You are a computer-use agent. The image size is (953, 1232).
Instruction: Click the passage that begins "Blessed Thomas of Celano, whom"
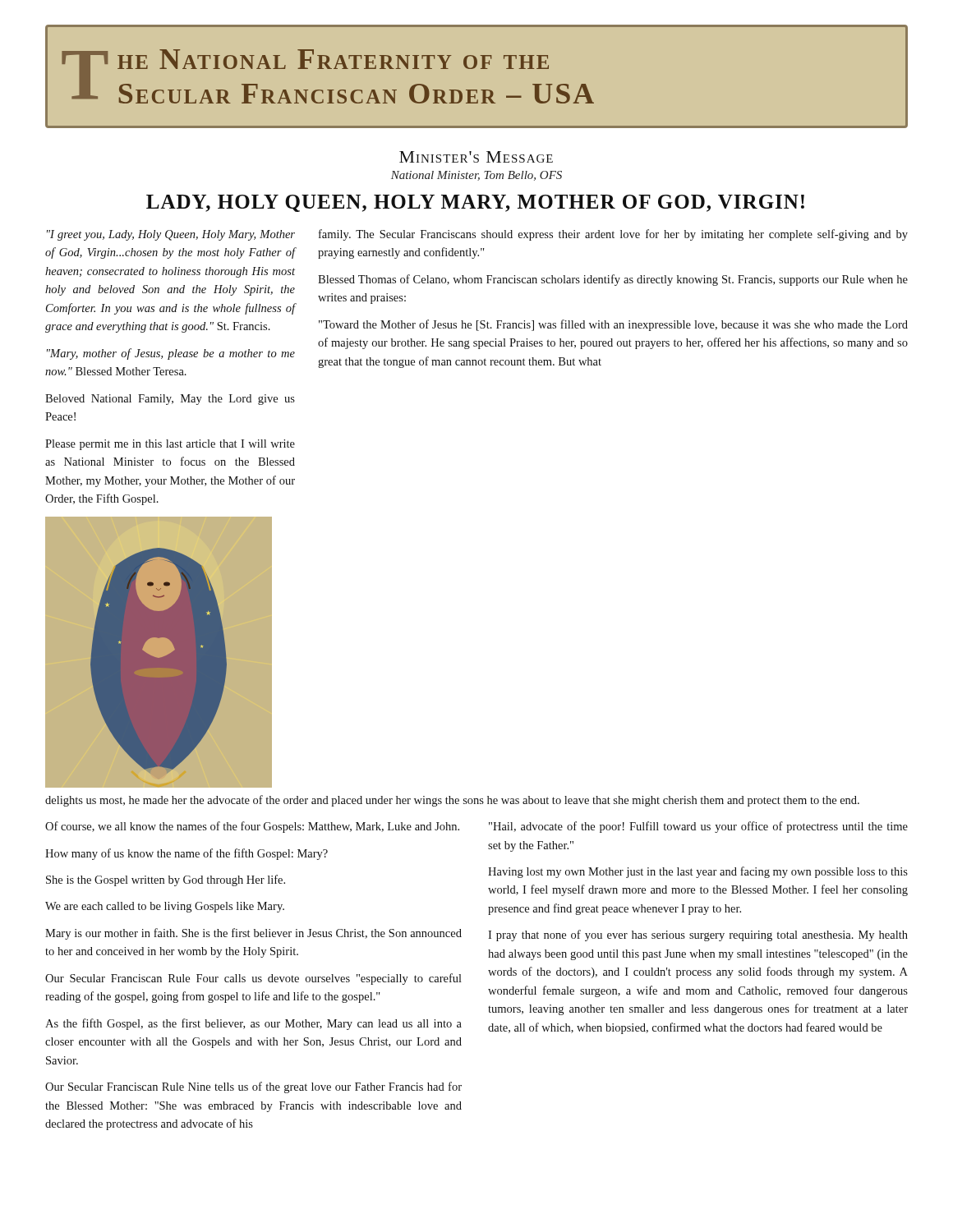tap(613, 288)
